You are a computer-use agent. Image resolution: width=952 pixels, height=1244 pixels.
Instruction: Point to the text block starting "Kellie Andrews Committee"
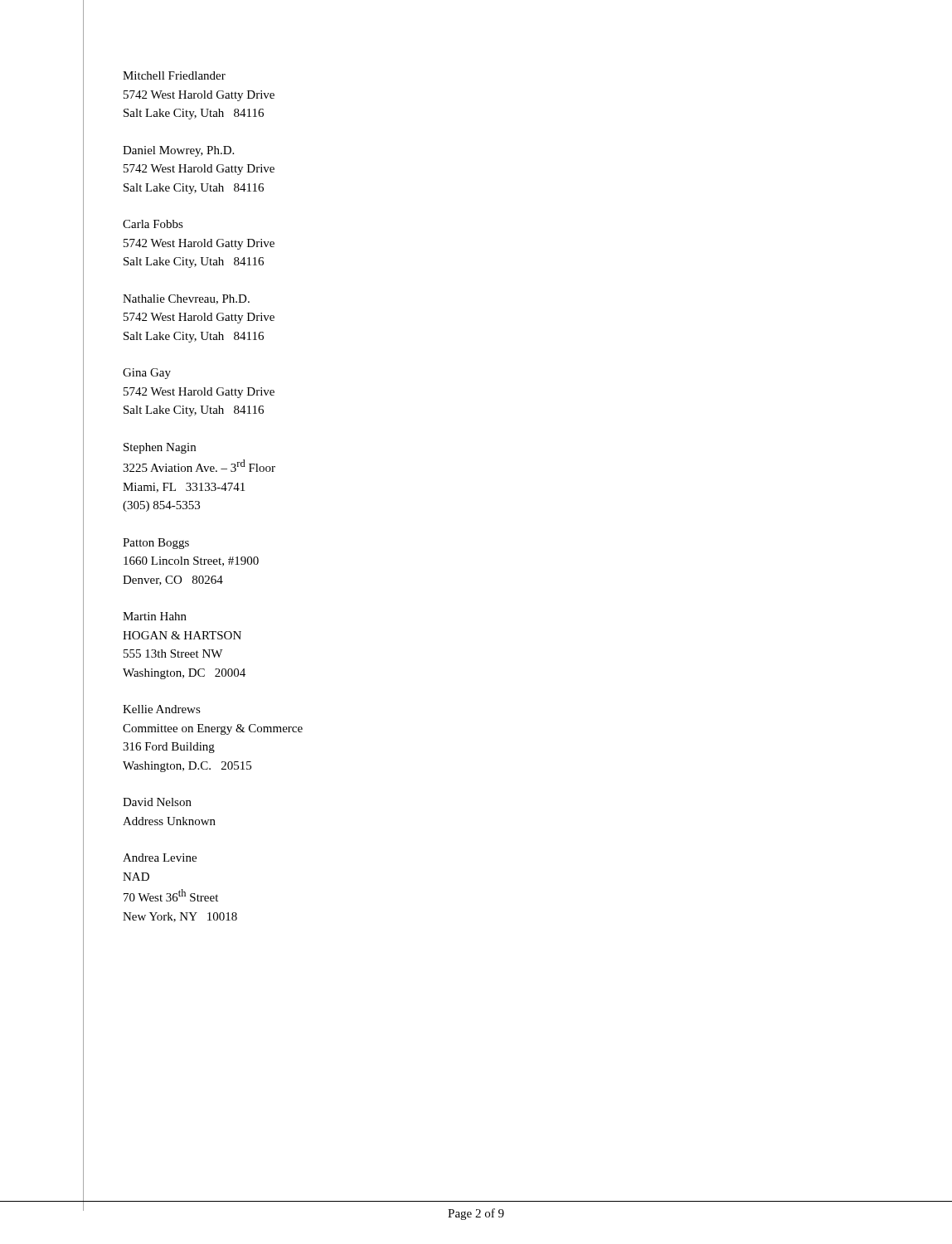[x=213, y=737]
